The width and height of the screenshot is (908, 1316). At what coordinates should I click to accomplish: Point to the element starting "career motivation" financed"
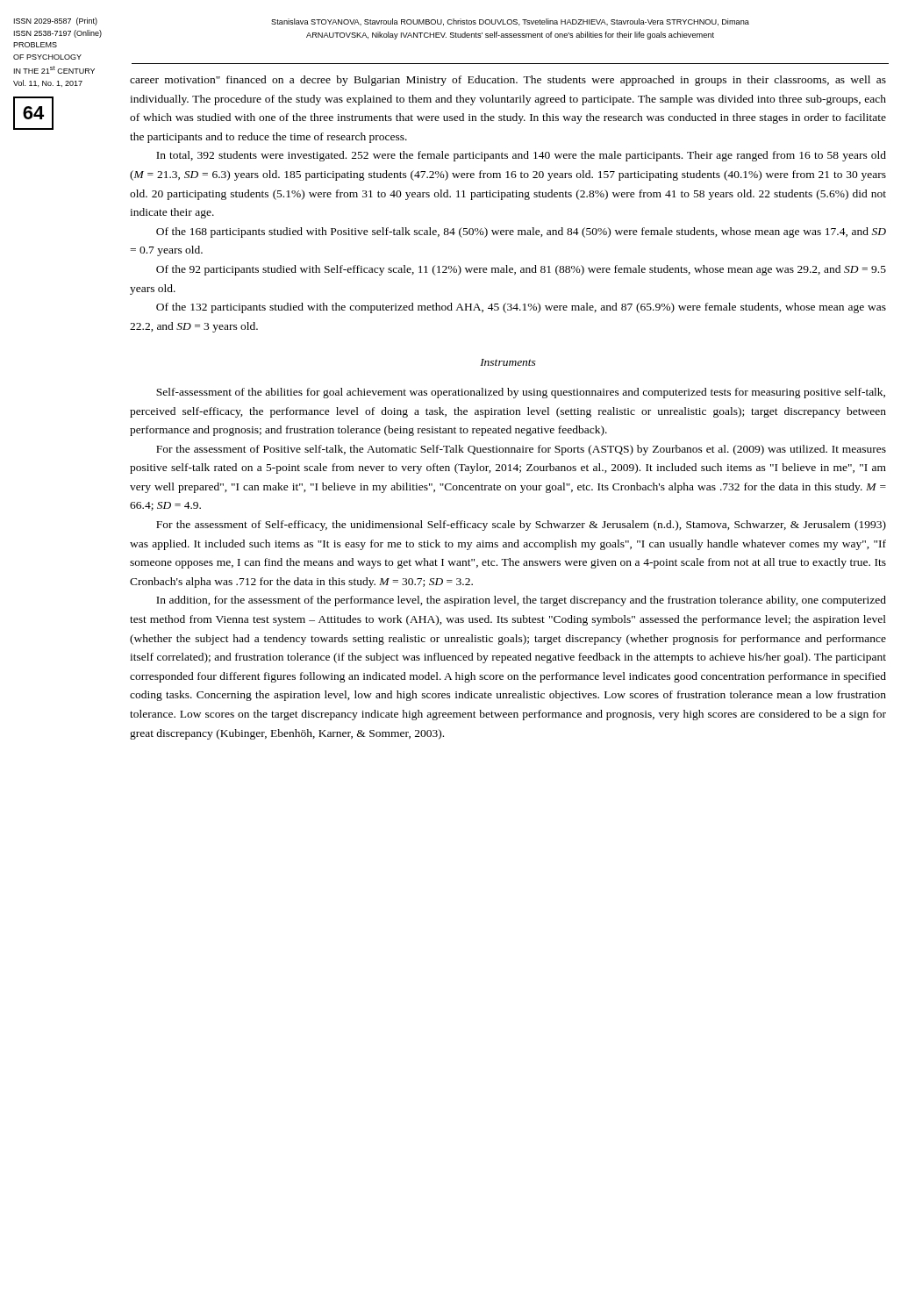pos(508,108)
